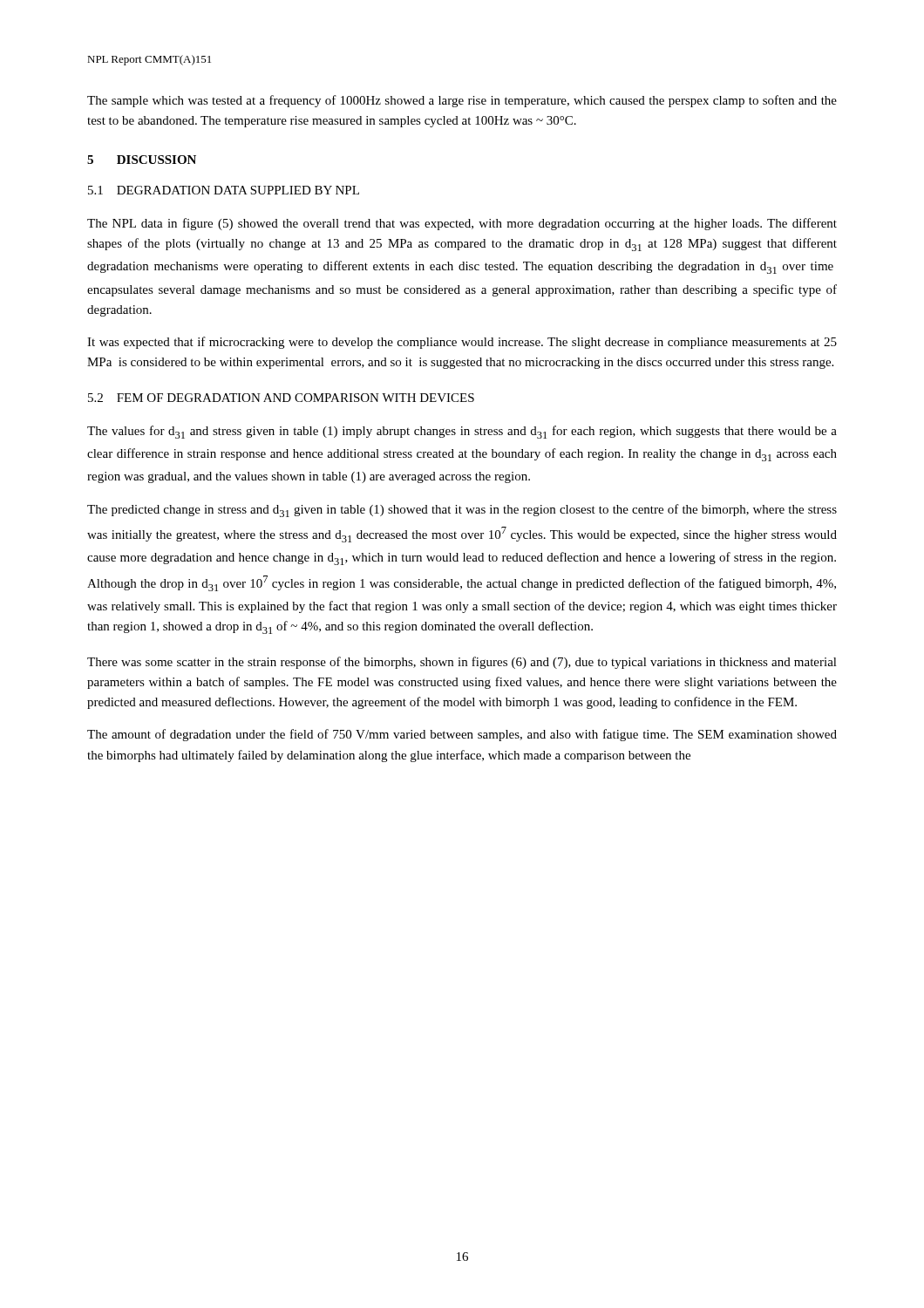The image size is (924, 1308).
Task: Select the region starting "The sample which was tested at a frequency"
Action: (462, 110)
